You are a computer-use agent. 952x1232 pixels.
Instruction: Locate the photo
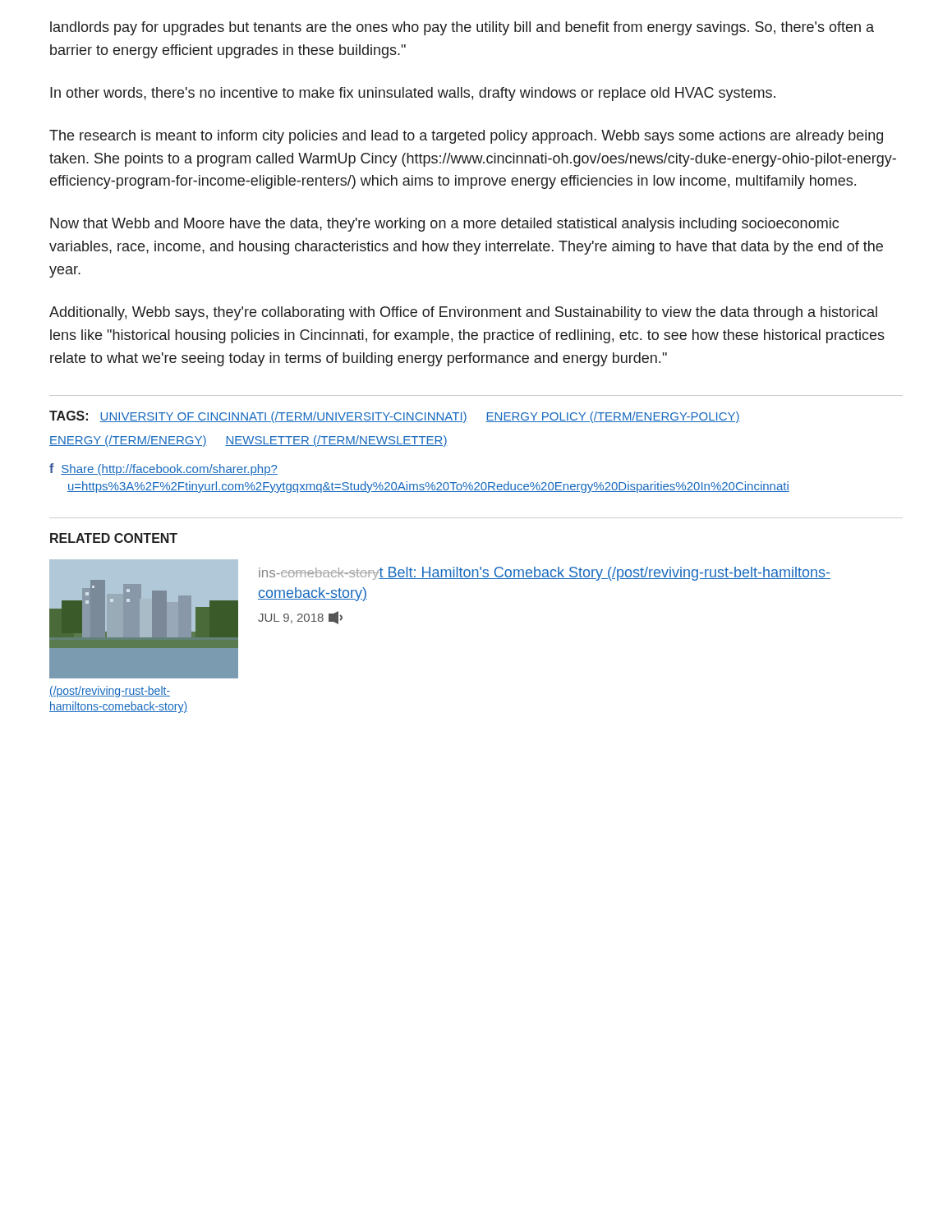point(144,637)
